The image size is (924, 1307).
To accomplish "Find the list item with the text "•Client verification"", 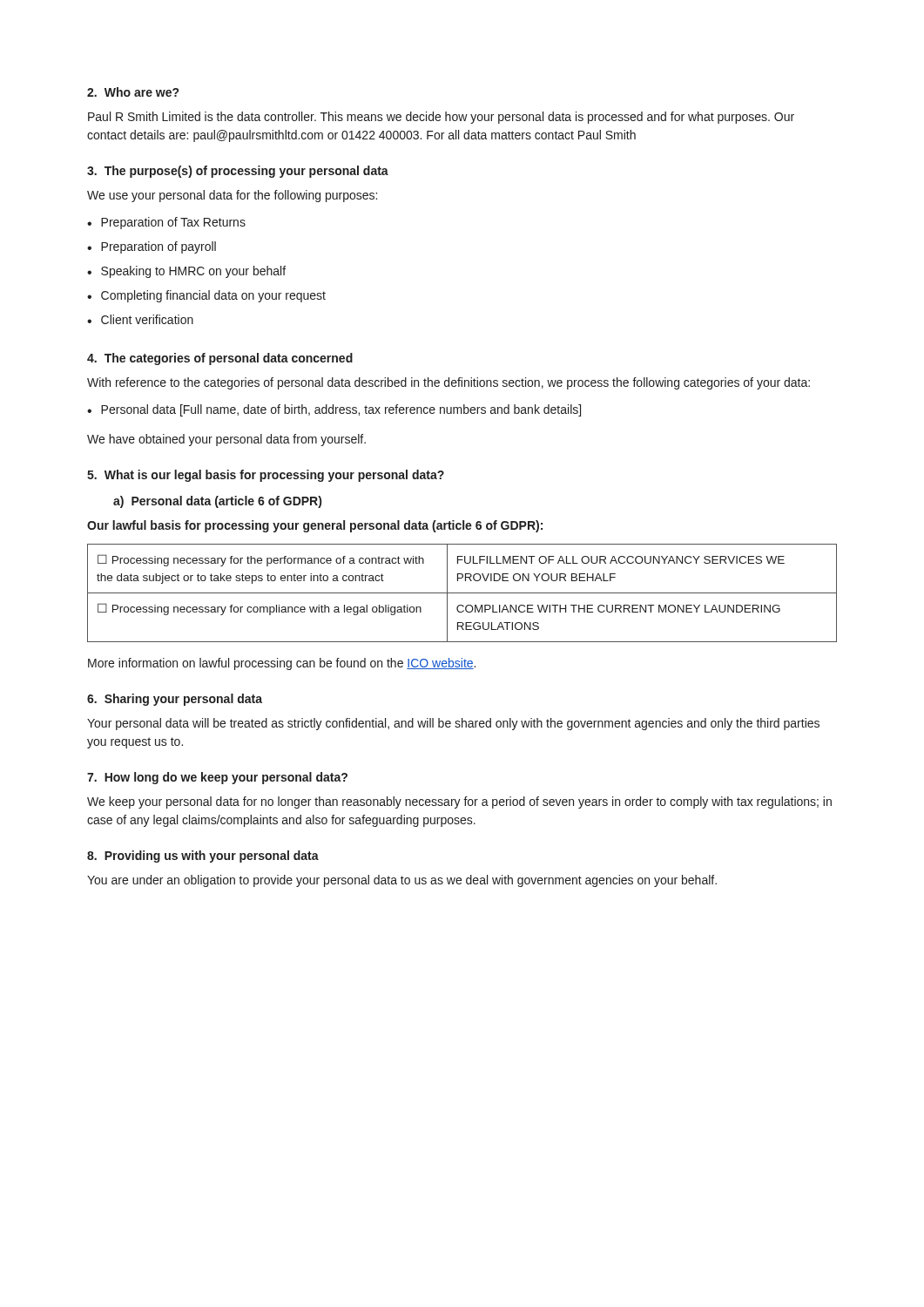I will click(140, 322).
